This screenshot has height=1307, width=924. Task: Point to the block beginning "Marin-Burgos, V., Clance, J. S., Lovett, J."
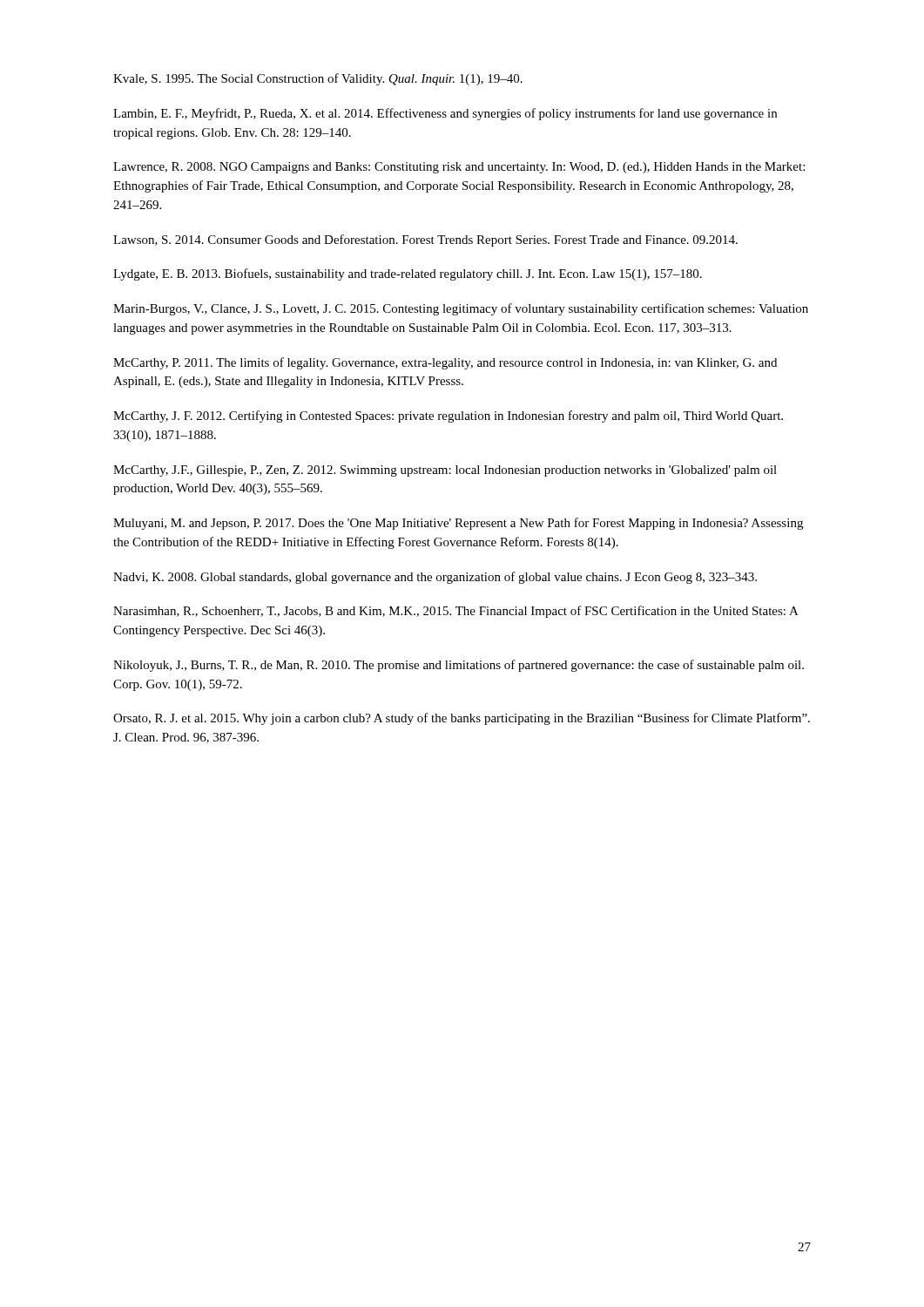pos(461,318)
